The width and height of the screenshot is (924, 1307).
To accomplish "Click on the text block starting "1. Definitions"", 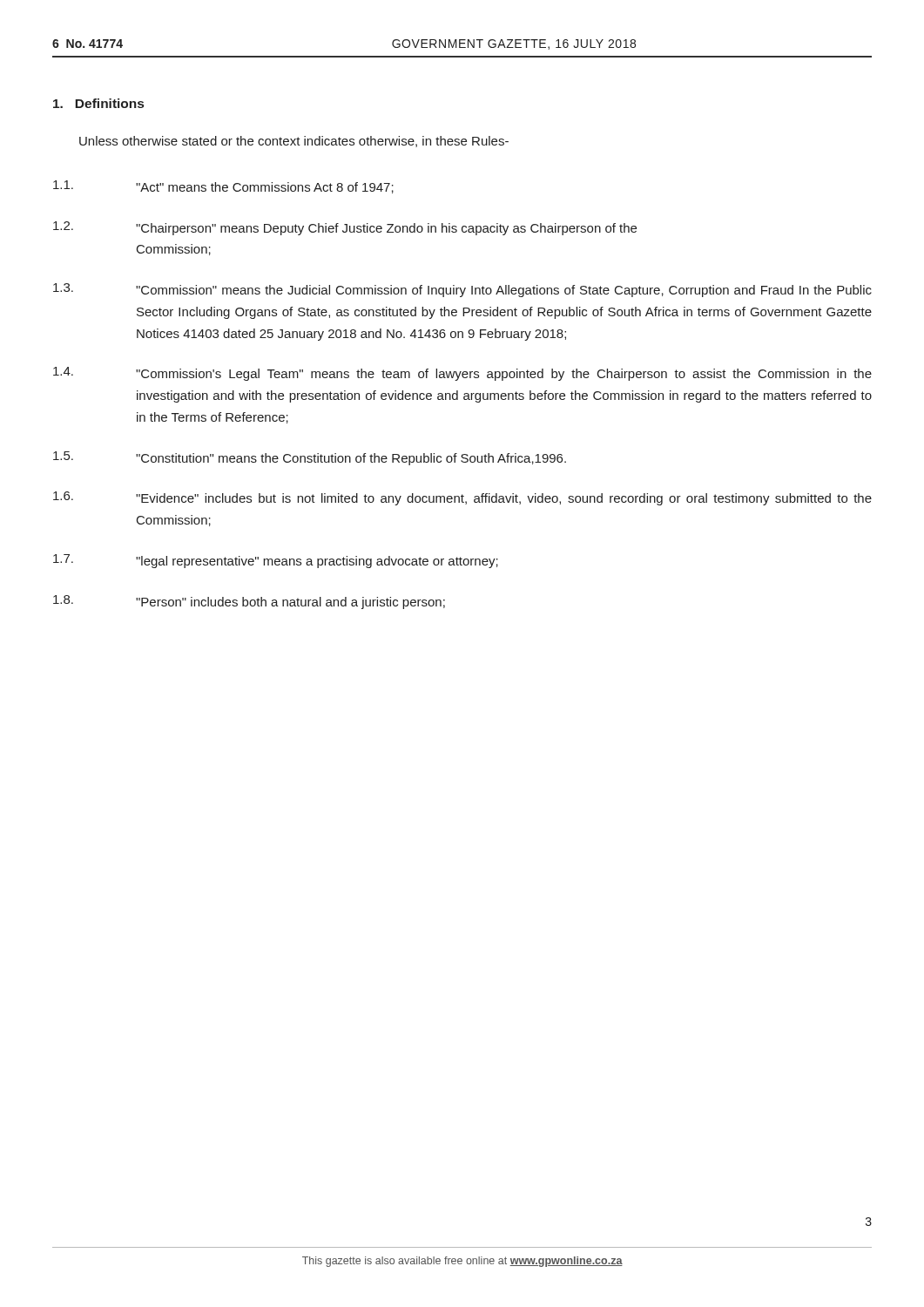I will coord(98,103).
